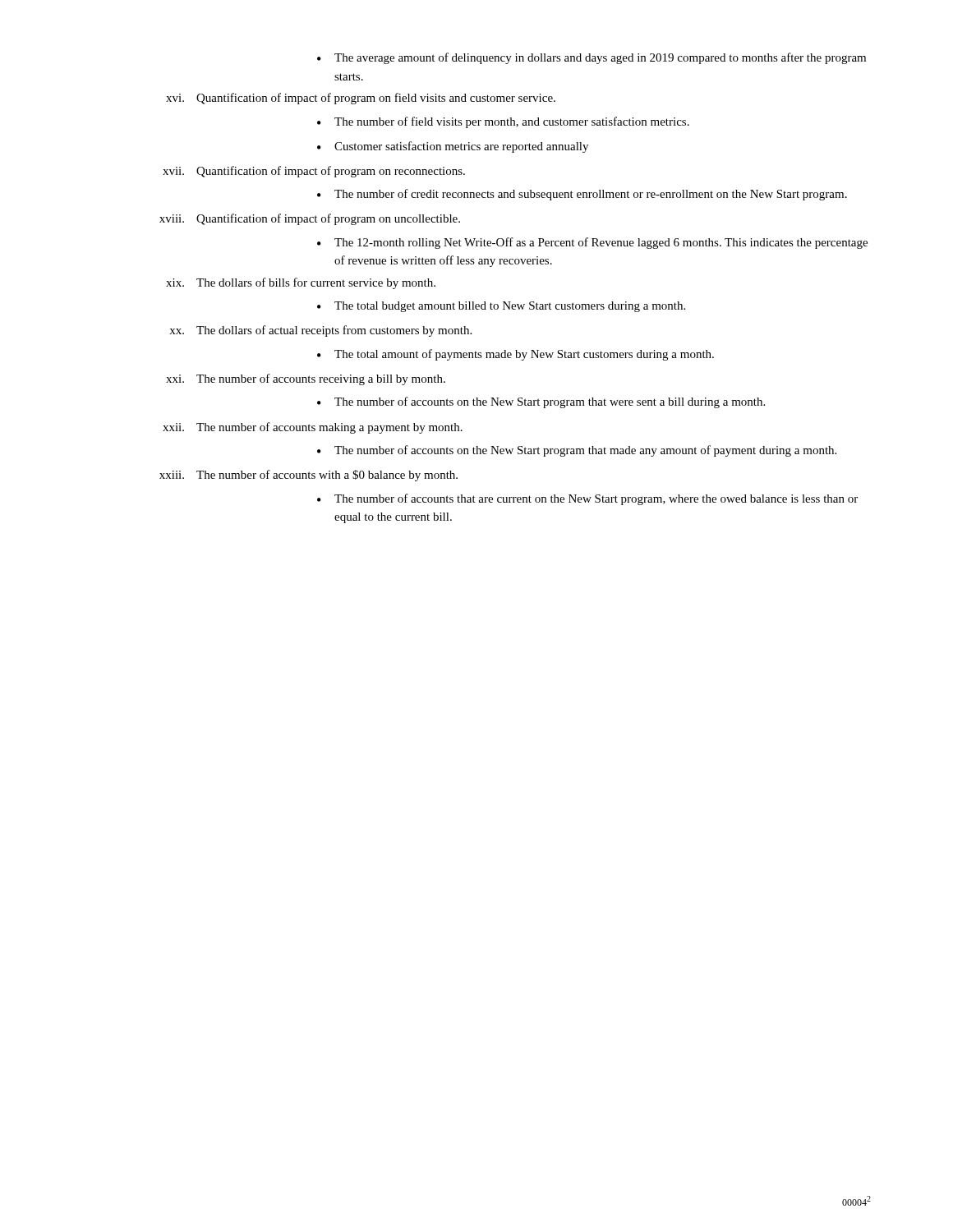Find the block on this page that starts "• The number of credit reconnects and subsequent"
Viewport: 953px width, 1232px height.
pyautogui.click(x=594, y=196)
